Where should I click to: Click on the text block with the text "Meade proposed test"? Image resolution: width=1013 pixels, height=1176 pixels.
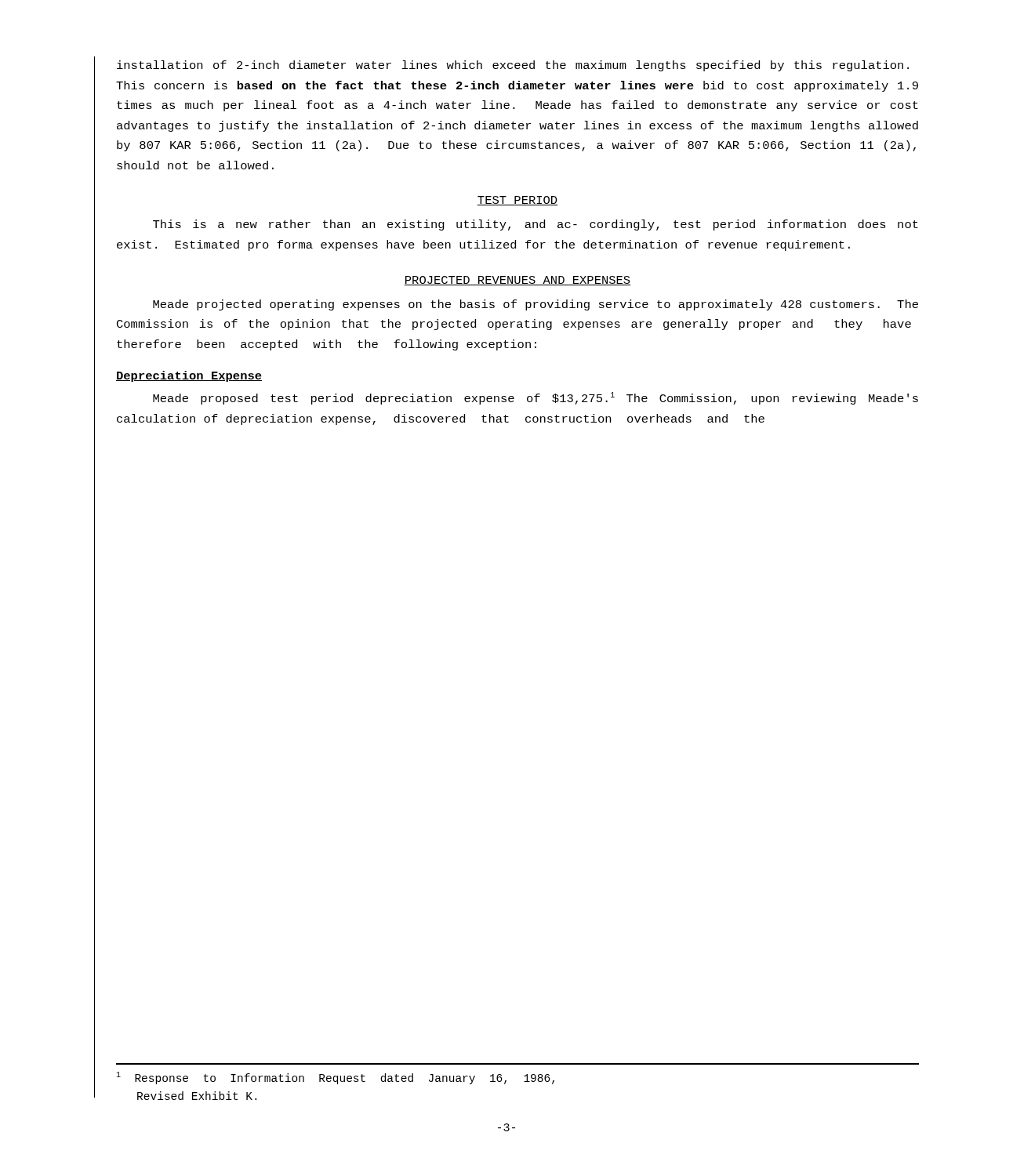[x=517, y=409]
